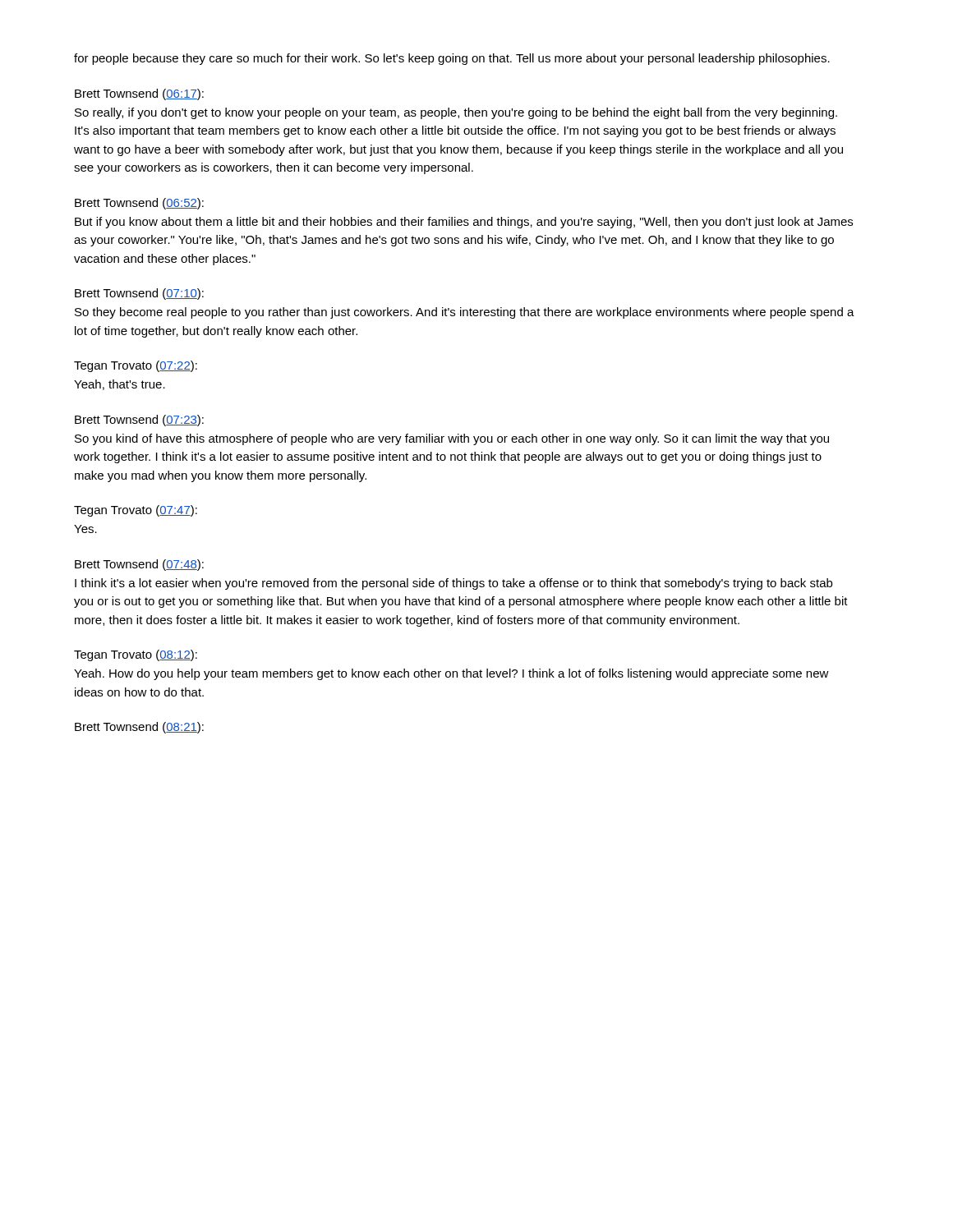The height and width of the screenshot is (1232, 953).
Task: Click on the text that says "Brett Townsend (07:23):"
Action: click(139, 421)
